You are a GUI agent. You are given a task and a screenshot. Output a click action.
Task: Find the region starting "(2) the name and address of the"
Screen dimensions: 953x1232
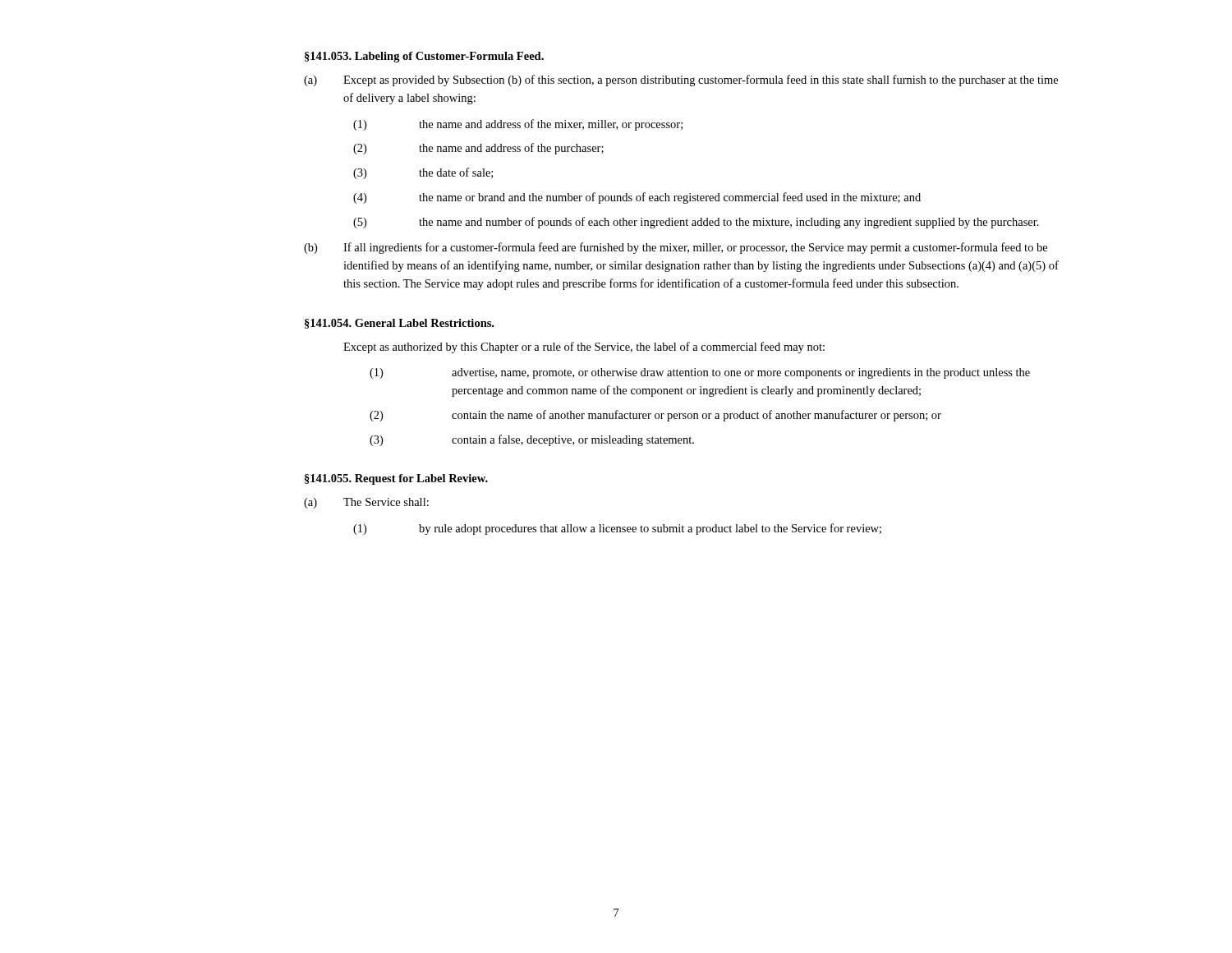point(478,149)
